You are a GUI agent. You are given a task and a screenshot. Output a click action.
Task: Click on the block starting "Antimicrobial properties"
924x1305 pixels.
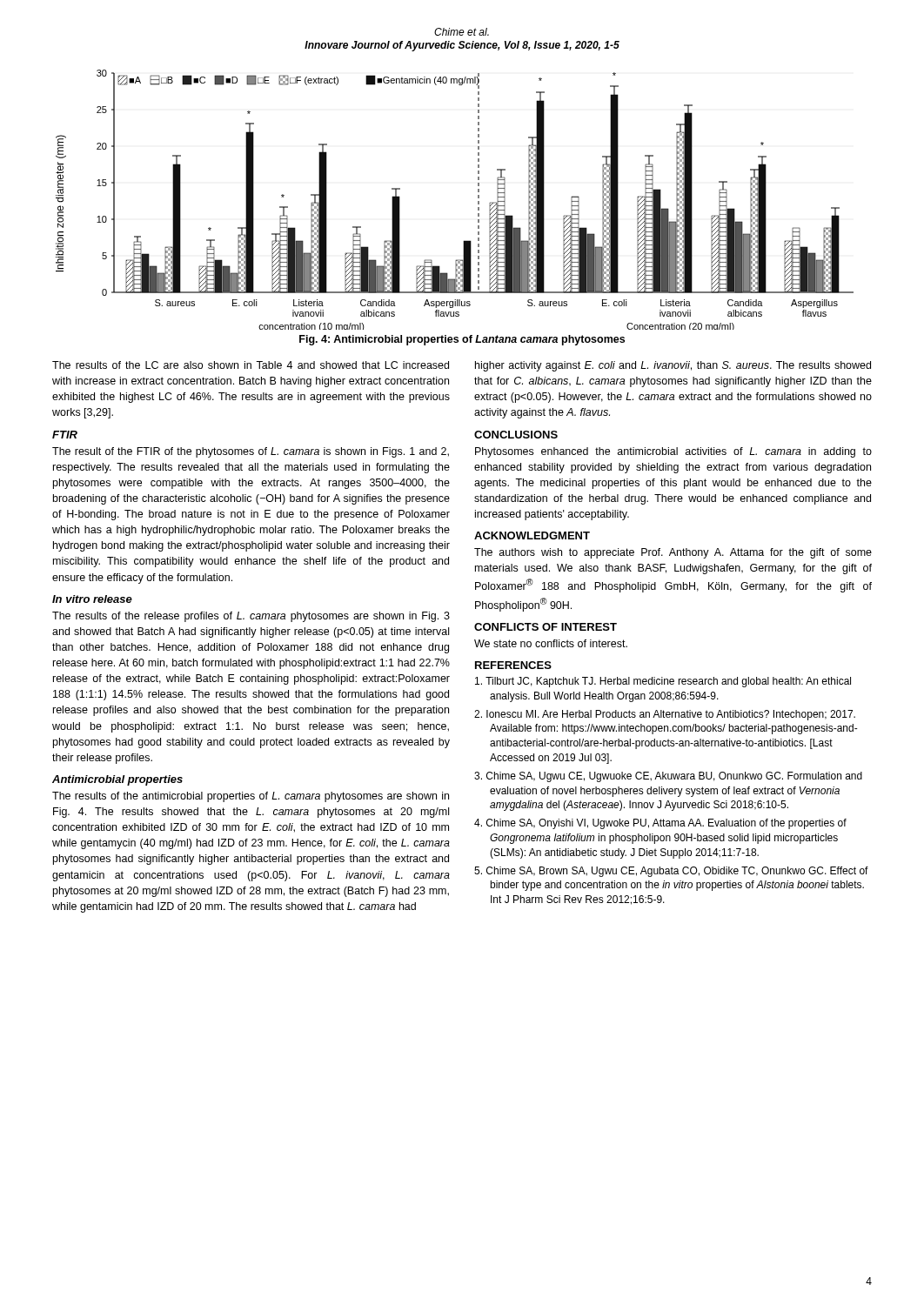(x=118, y=779)
